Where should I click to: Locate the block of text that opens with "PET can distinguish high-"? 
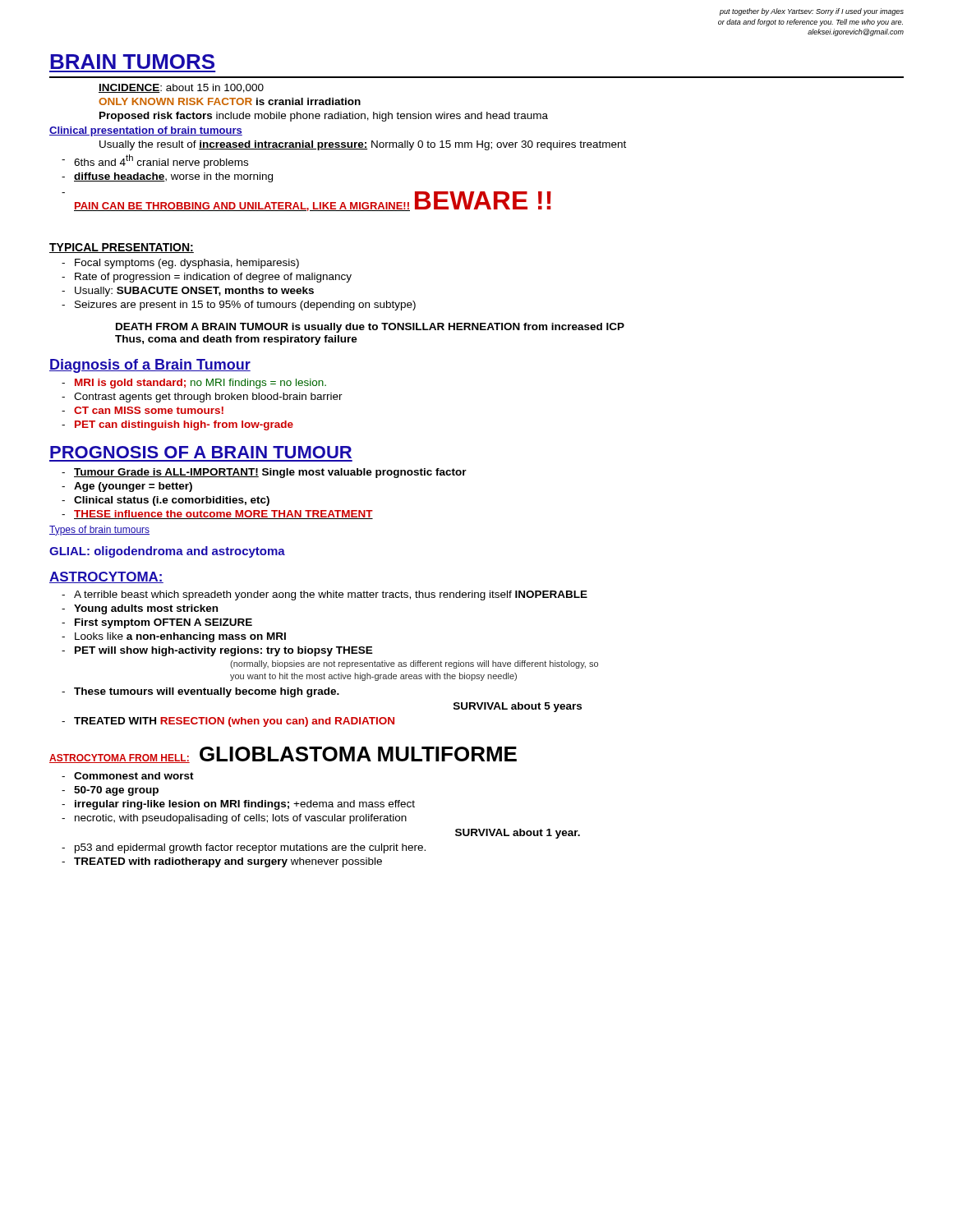click(x=184, y=424)
